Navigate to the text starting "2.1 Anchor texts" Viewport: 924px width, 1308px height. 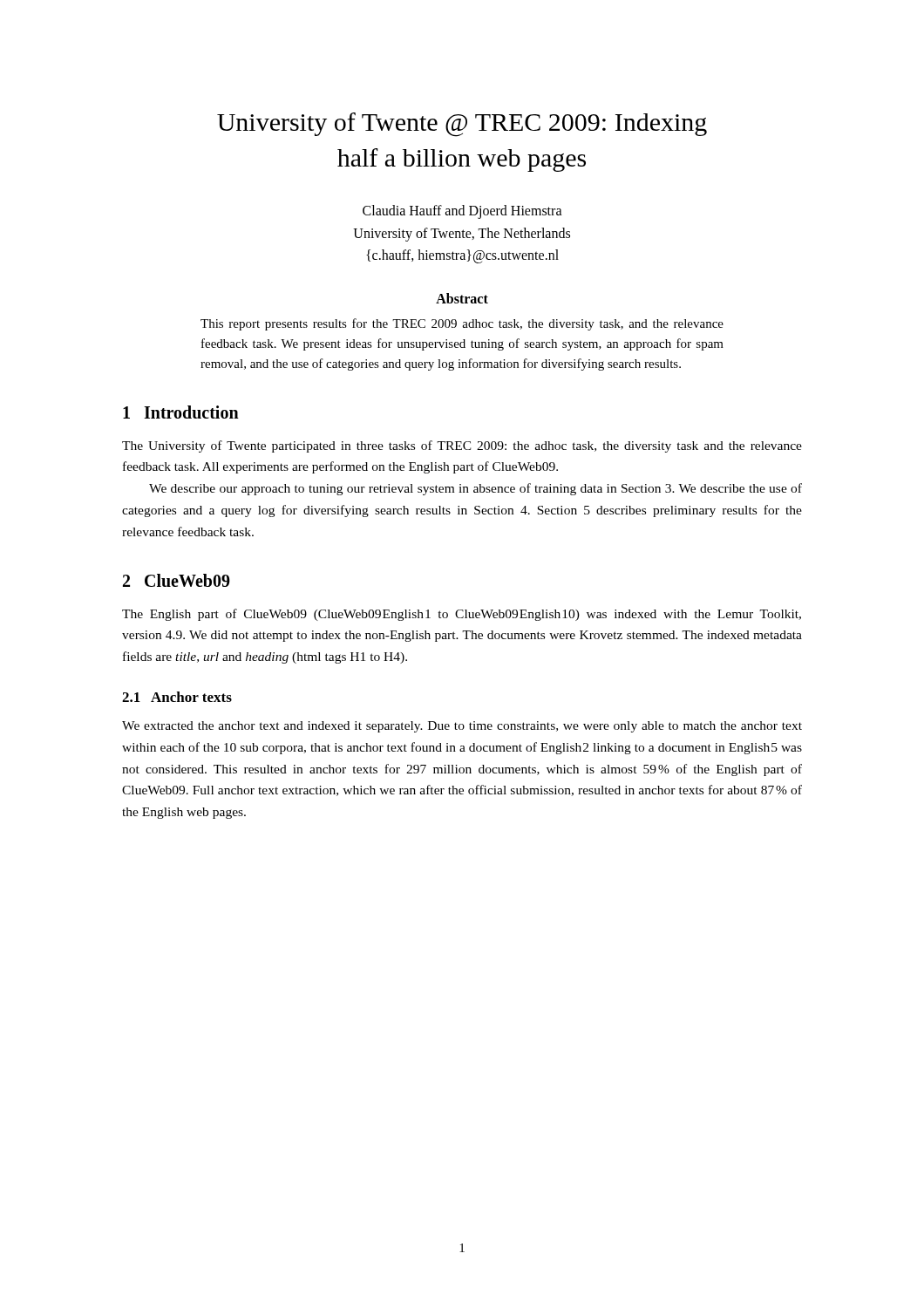pos(177,697)
